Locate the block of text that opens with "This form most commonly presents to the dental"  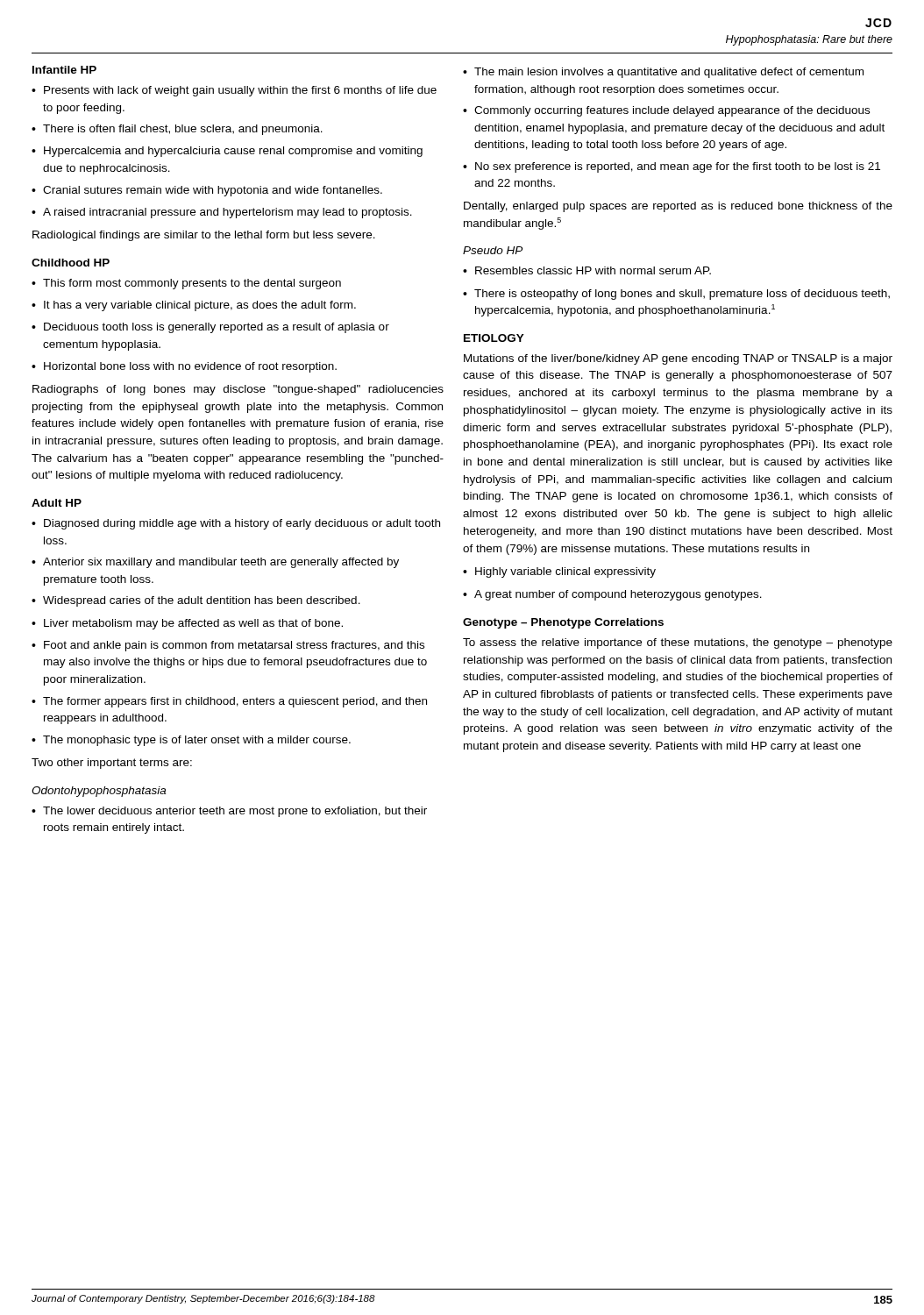192,283
